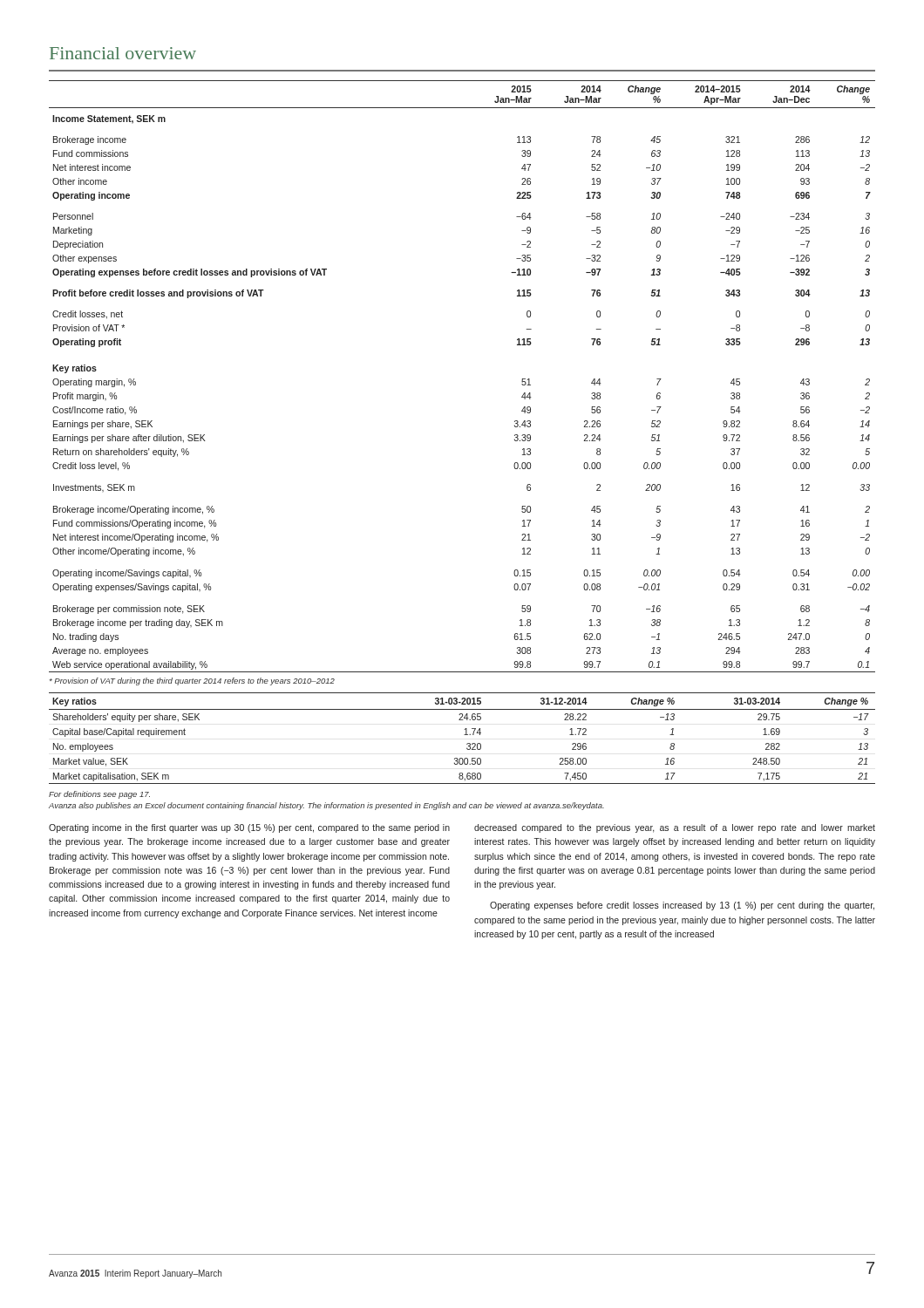Select the element starting "Operating income in the first quarter was"
This screenshot has height=1308, width=924.
(x=249, y=870)
